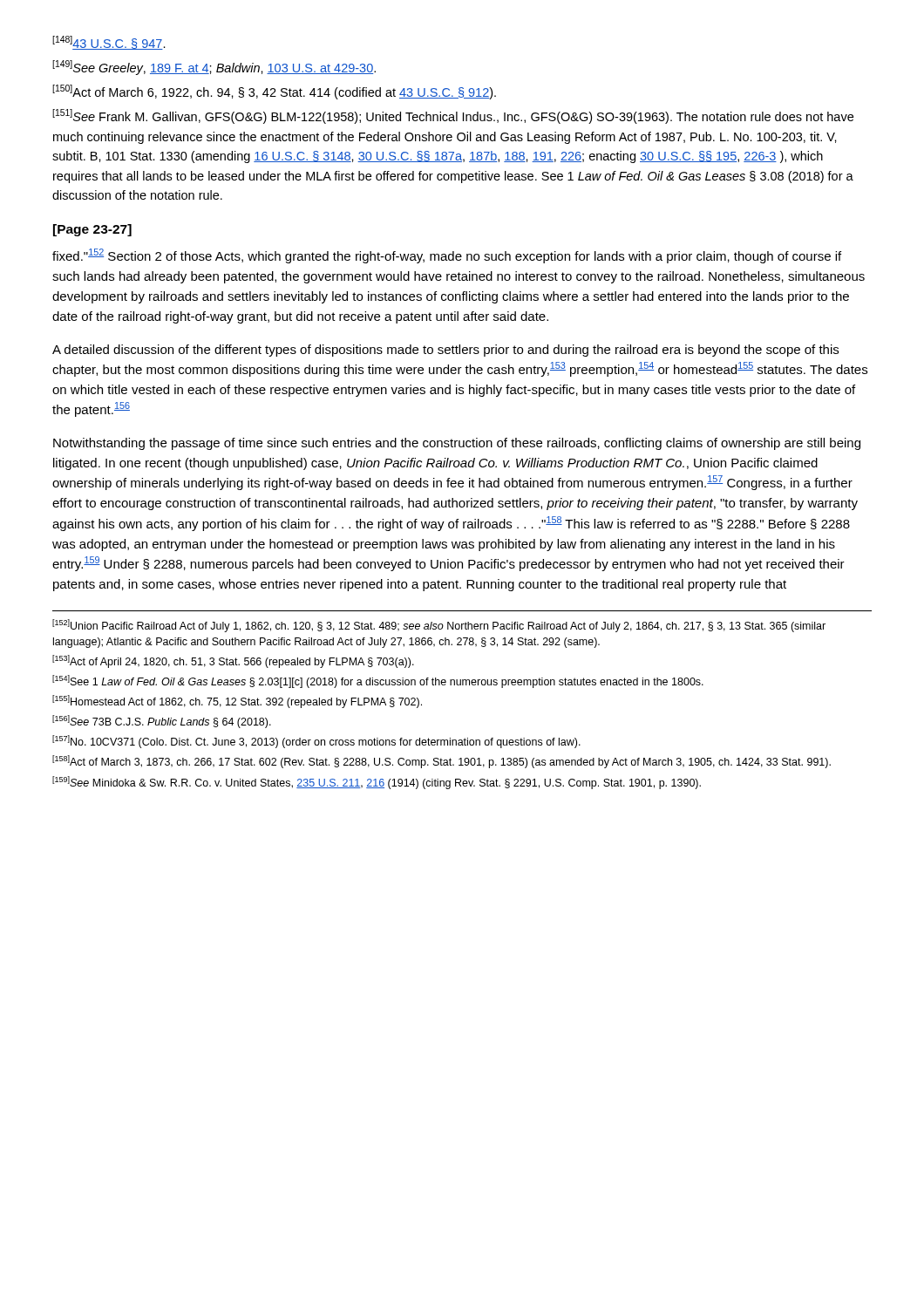Screen dimensions: 1308x924
Task: Point to the text block starting "[154]See 1 Law of Fed. Oil & Gas"
Action: (x=378, y=681)
